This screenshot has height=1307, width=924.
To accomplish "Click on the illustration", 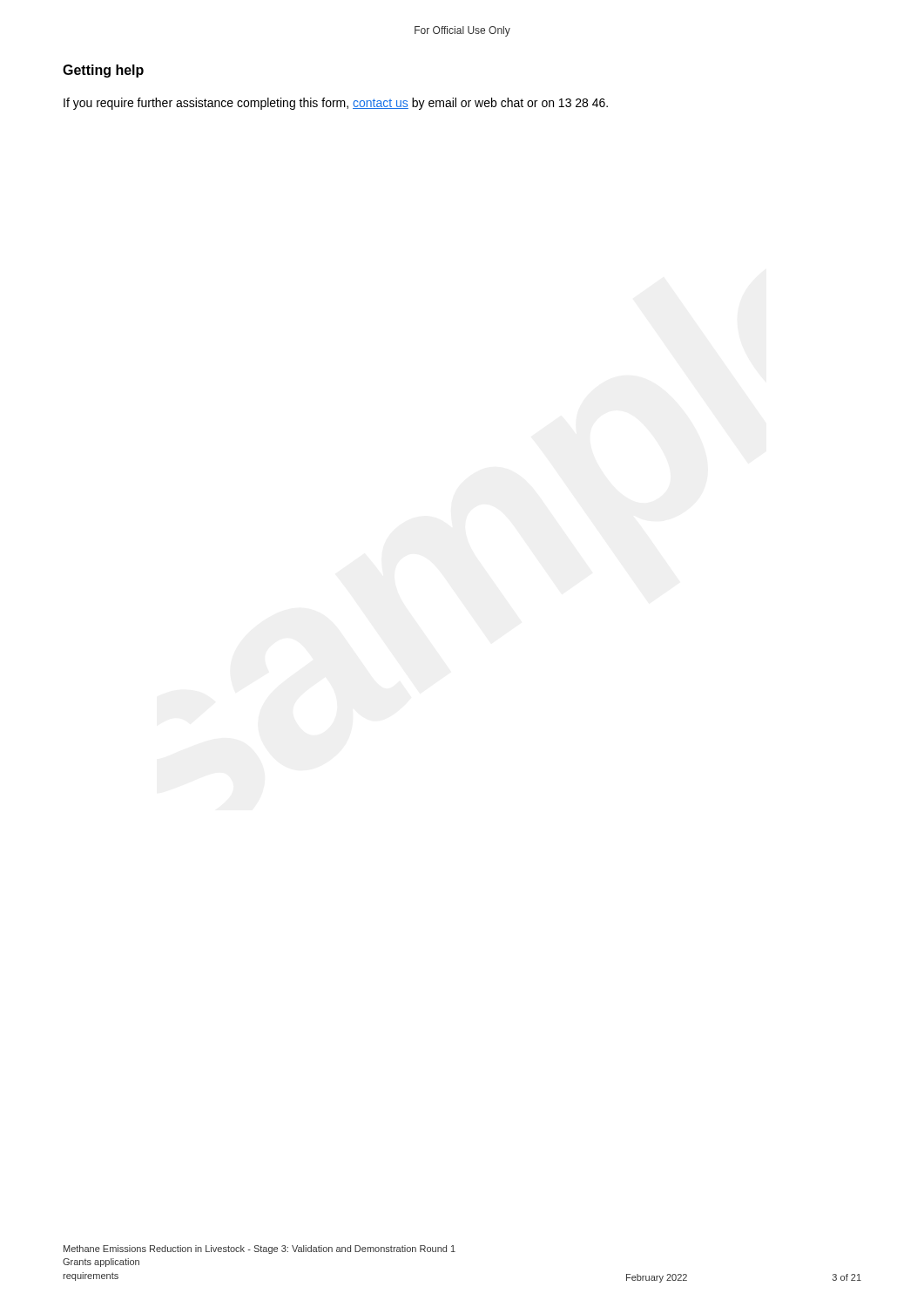I will [462, 505].
